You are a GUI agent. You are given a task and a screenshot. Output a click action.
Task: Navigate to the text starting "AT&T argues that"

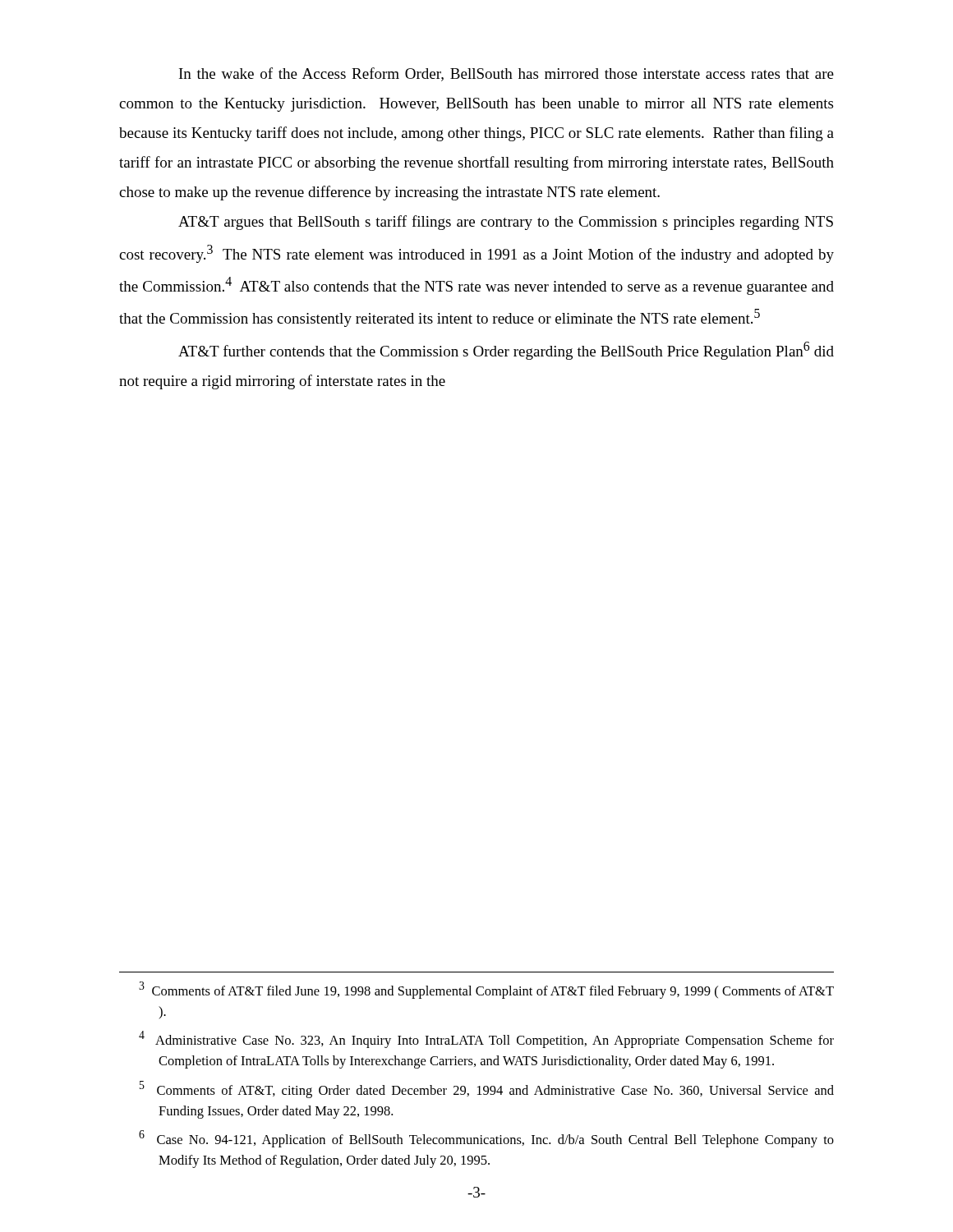pyautogui.click(x=506, y=223)
